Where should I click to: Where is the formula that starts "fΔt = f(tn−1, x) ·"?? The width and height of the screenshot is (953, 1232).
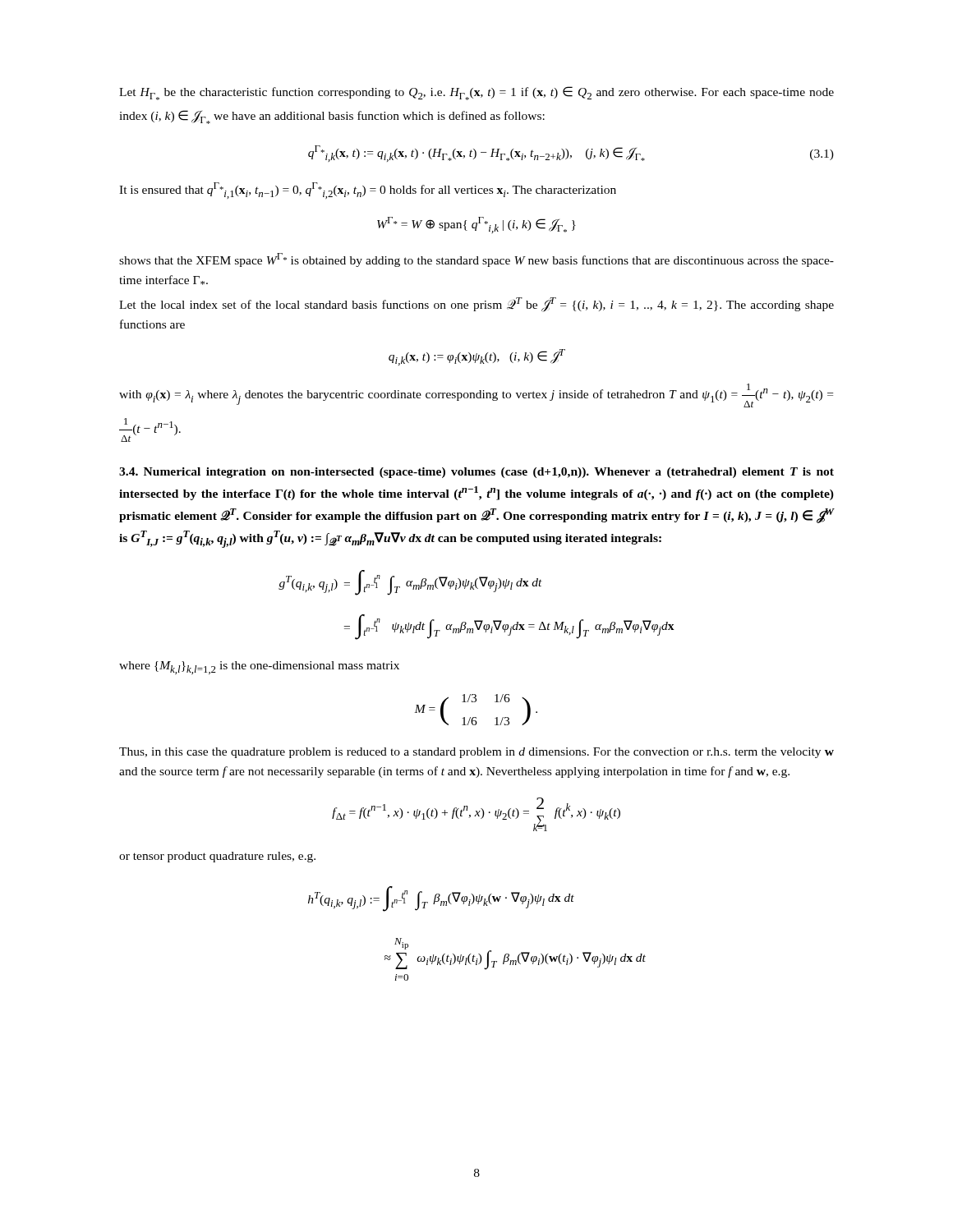tap(476, 813)
